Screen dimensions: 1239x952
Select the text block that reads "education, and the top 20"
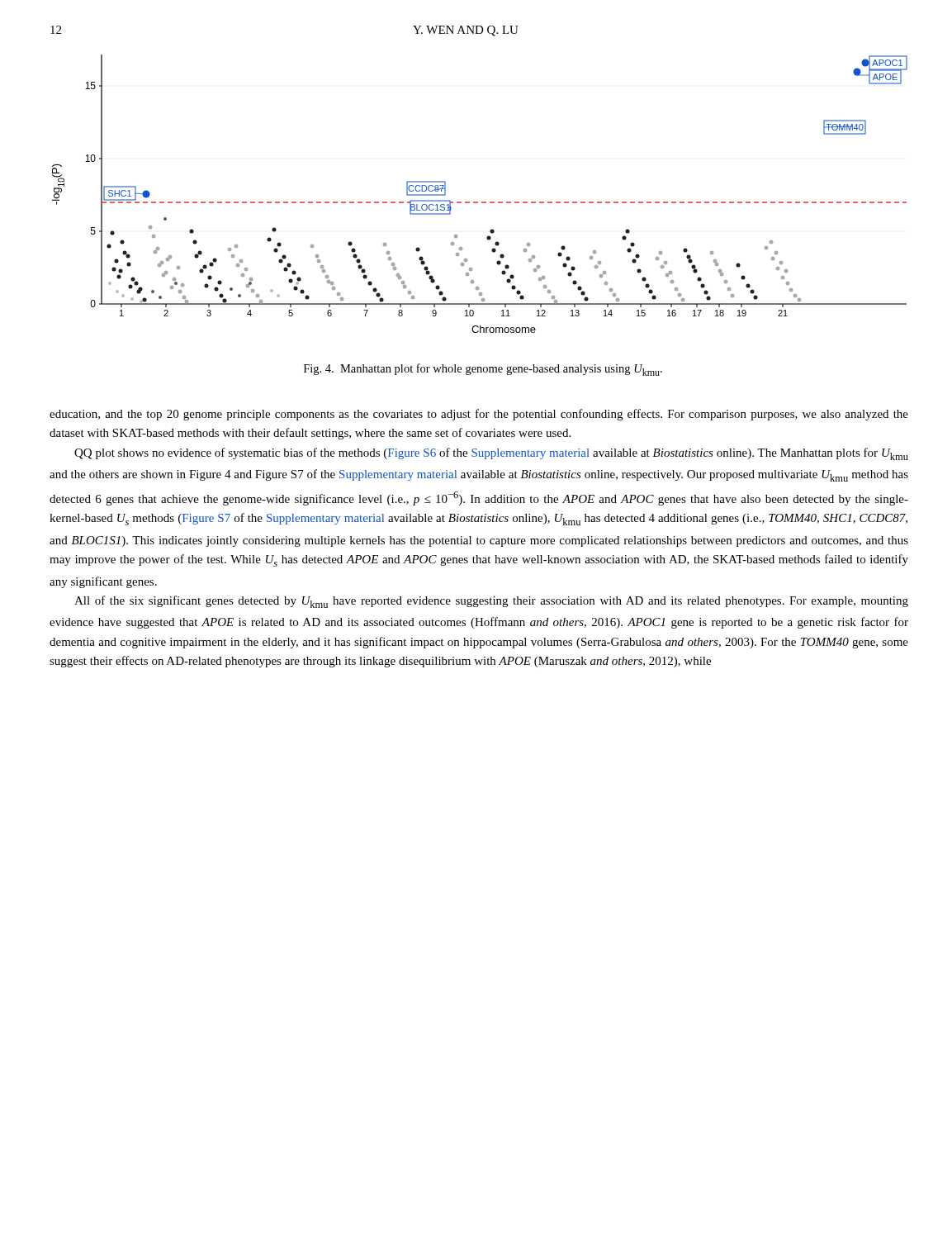[x=479, y=538]
